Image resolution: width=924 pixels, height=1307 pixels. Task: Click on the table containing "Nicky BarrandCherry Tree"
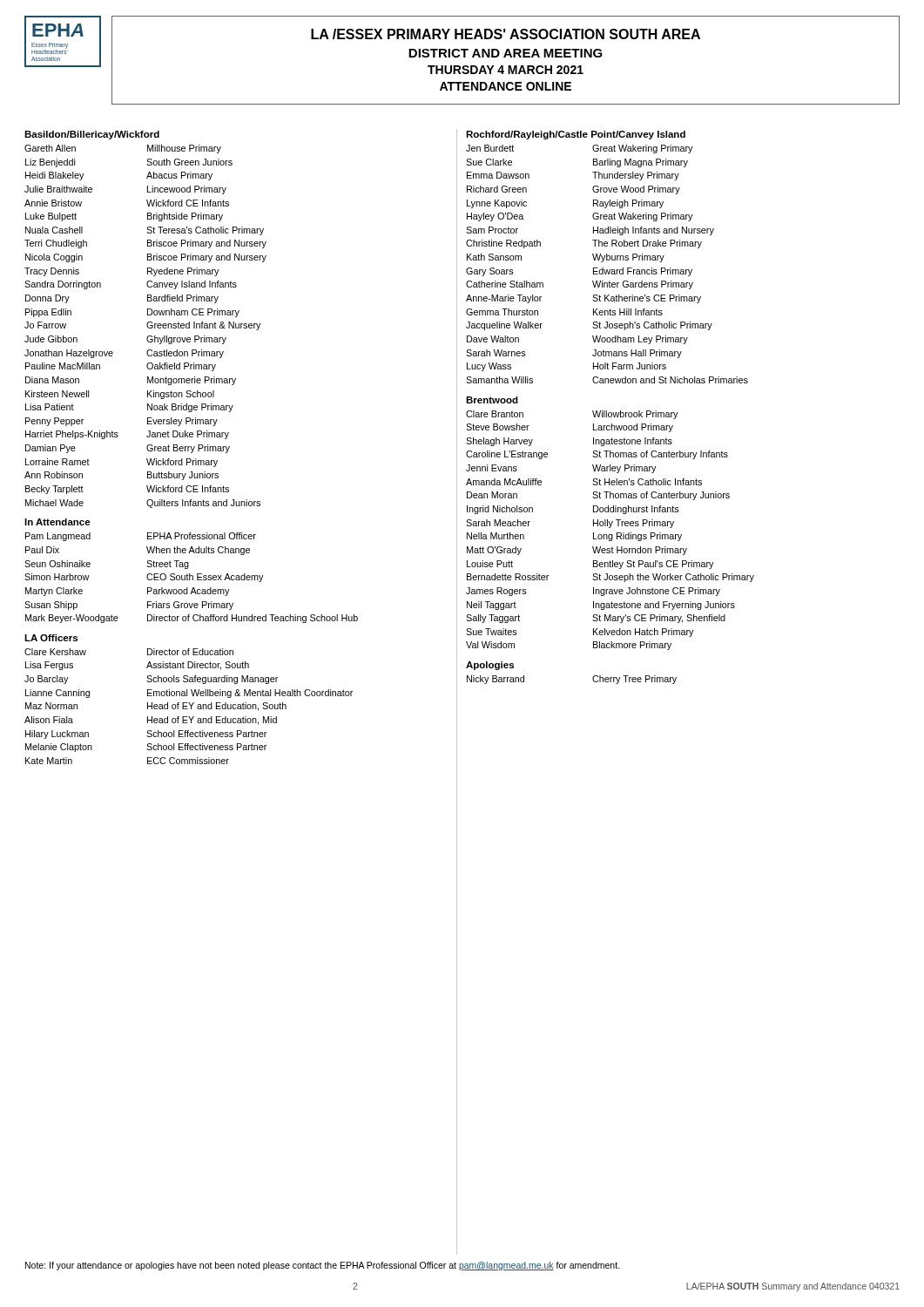pyautogui.click(x=683, y=680)
